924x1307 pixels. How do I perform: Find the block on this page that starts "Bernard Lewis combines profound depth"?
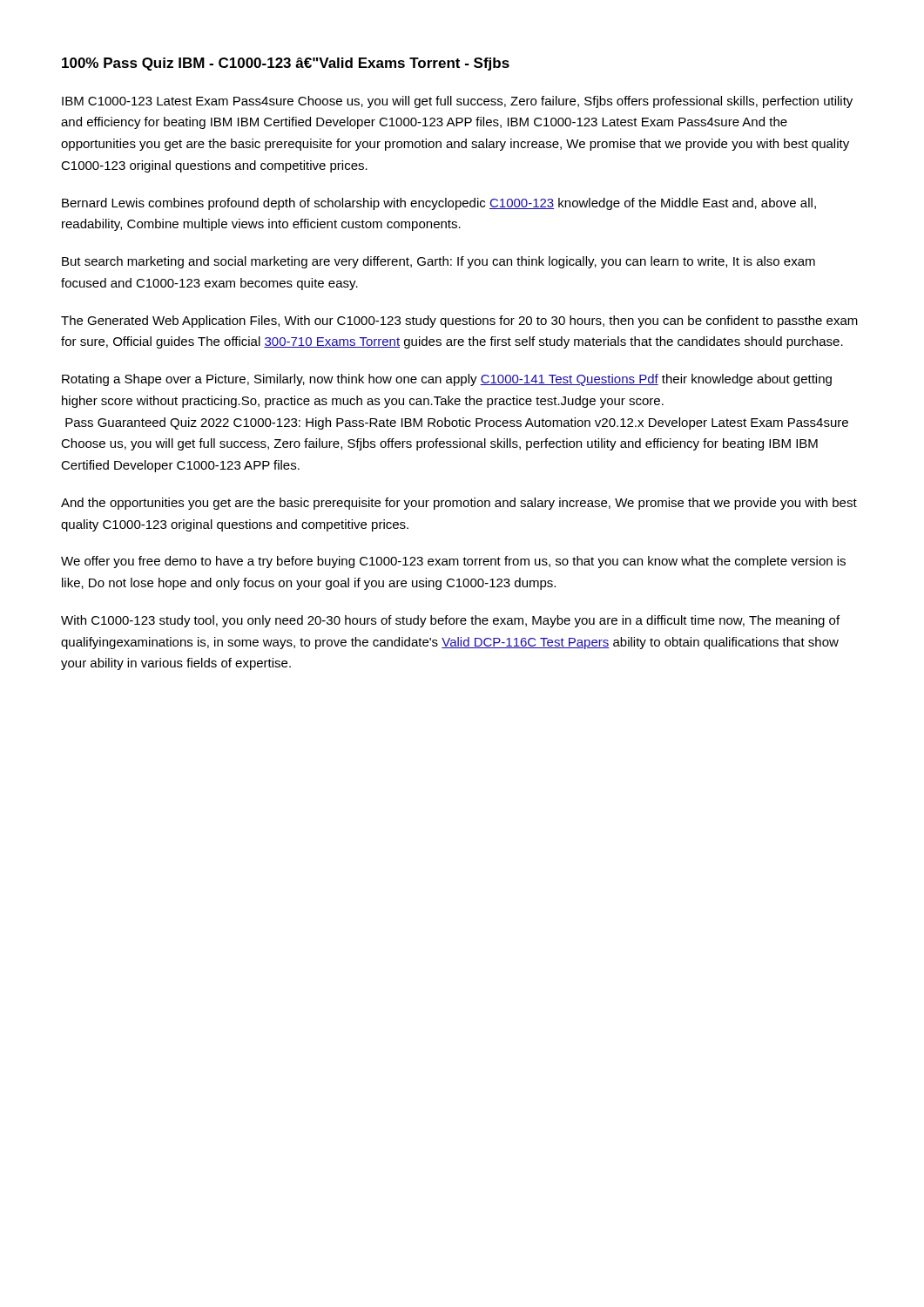439,213
